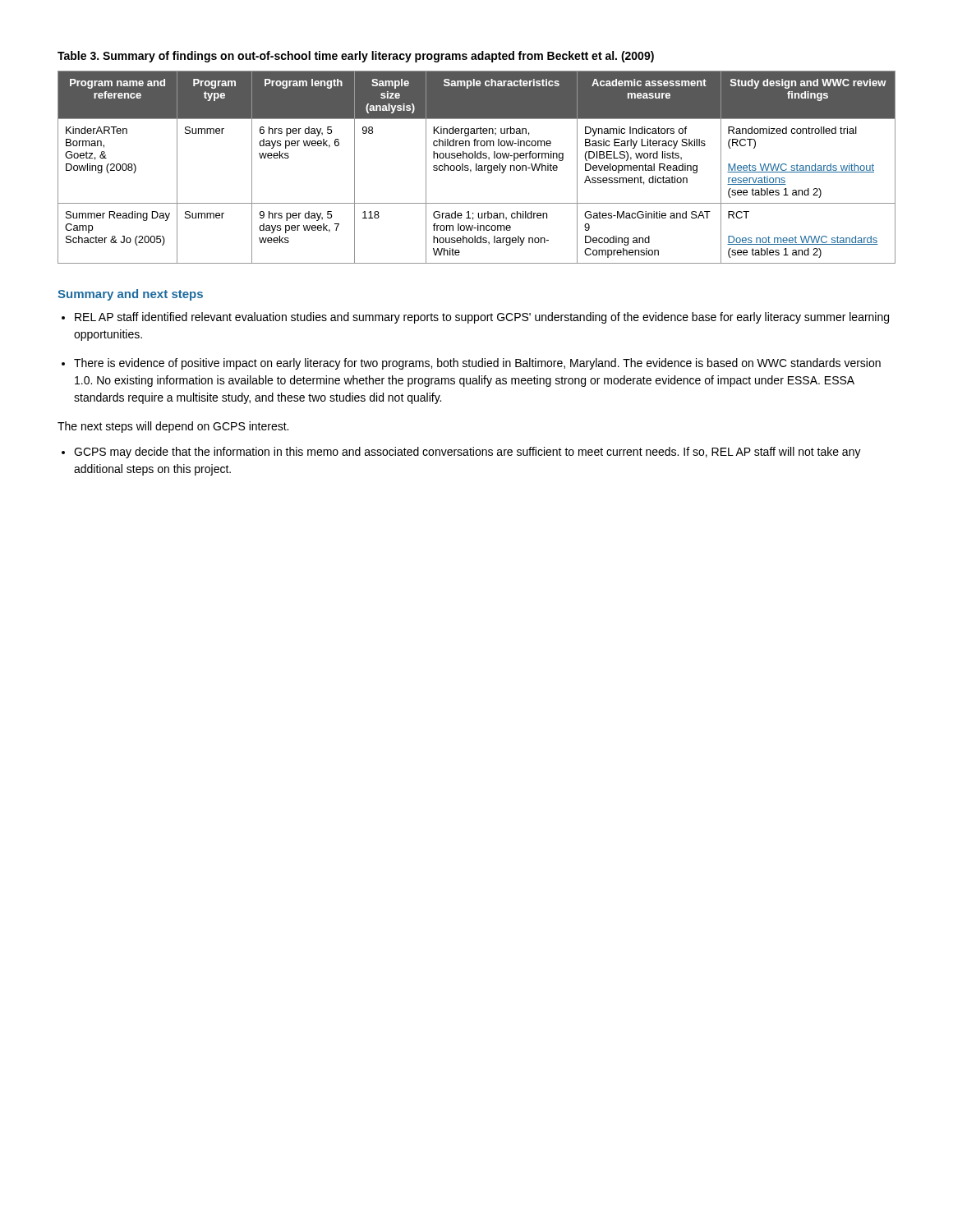Click on the list item that reads "There is evidence of positive impact on"
The image size is (953, 1232).
[478, 380]
